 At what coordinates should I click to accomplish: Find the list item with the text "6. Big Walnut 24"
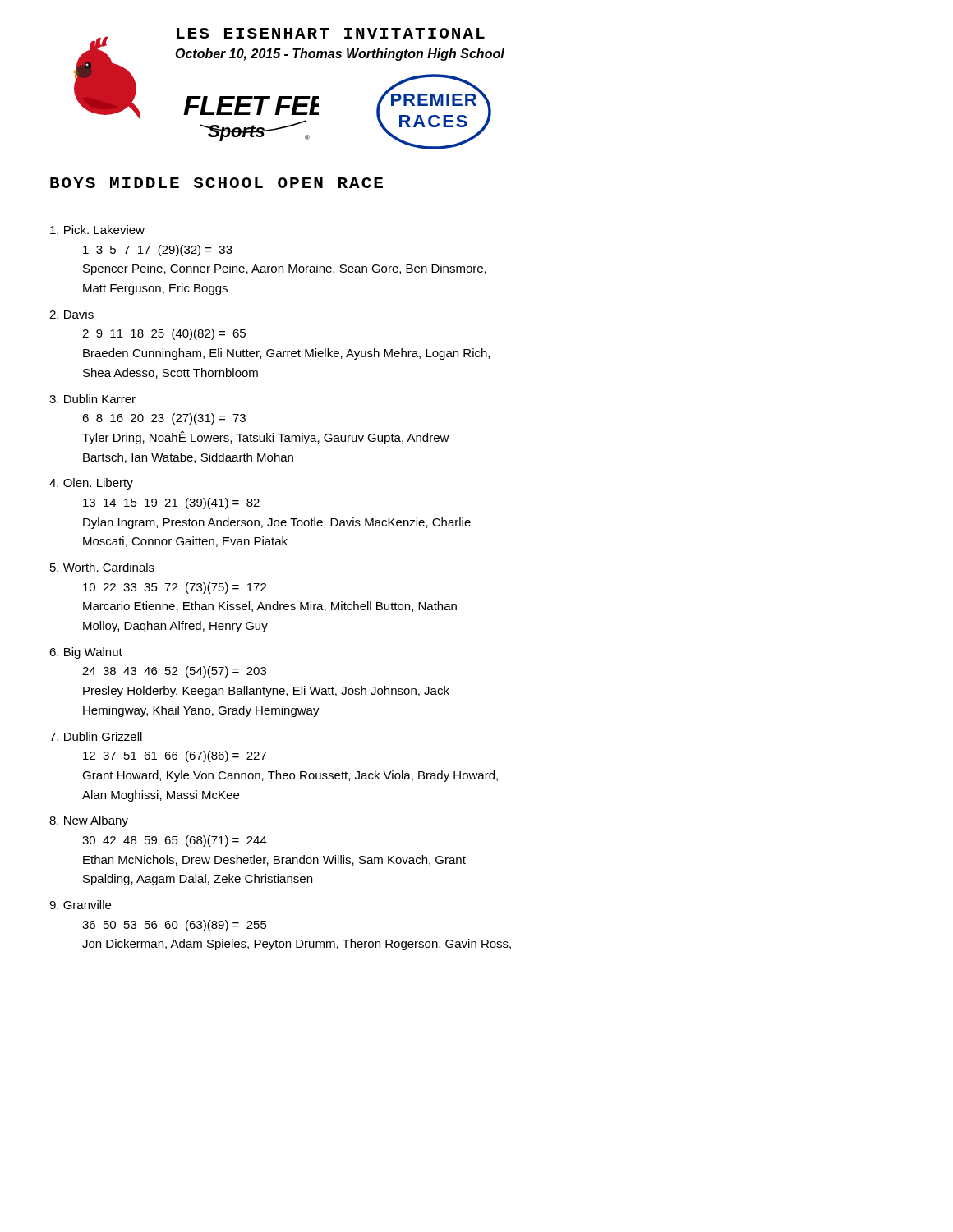coord(249,682)
